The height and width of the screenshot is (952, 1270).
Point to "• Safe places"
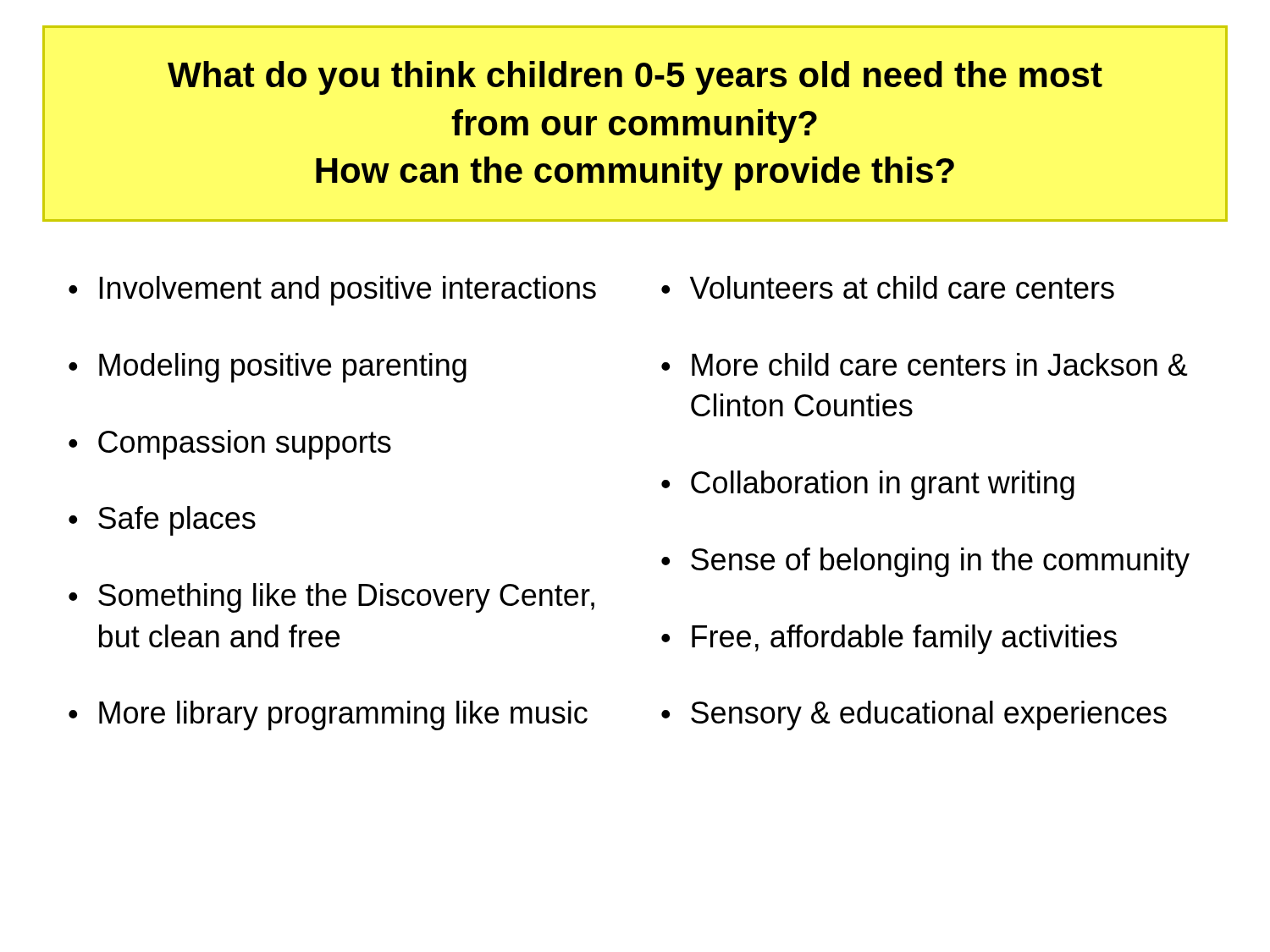click(x=162, y=519)
